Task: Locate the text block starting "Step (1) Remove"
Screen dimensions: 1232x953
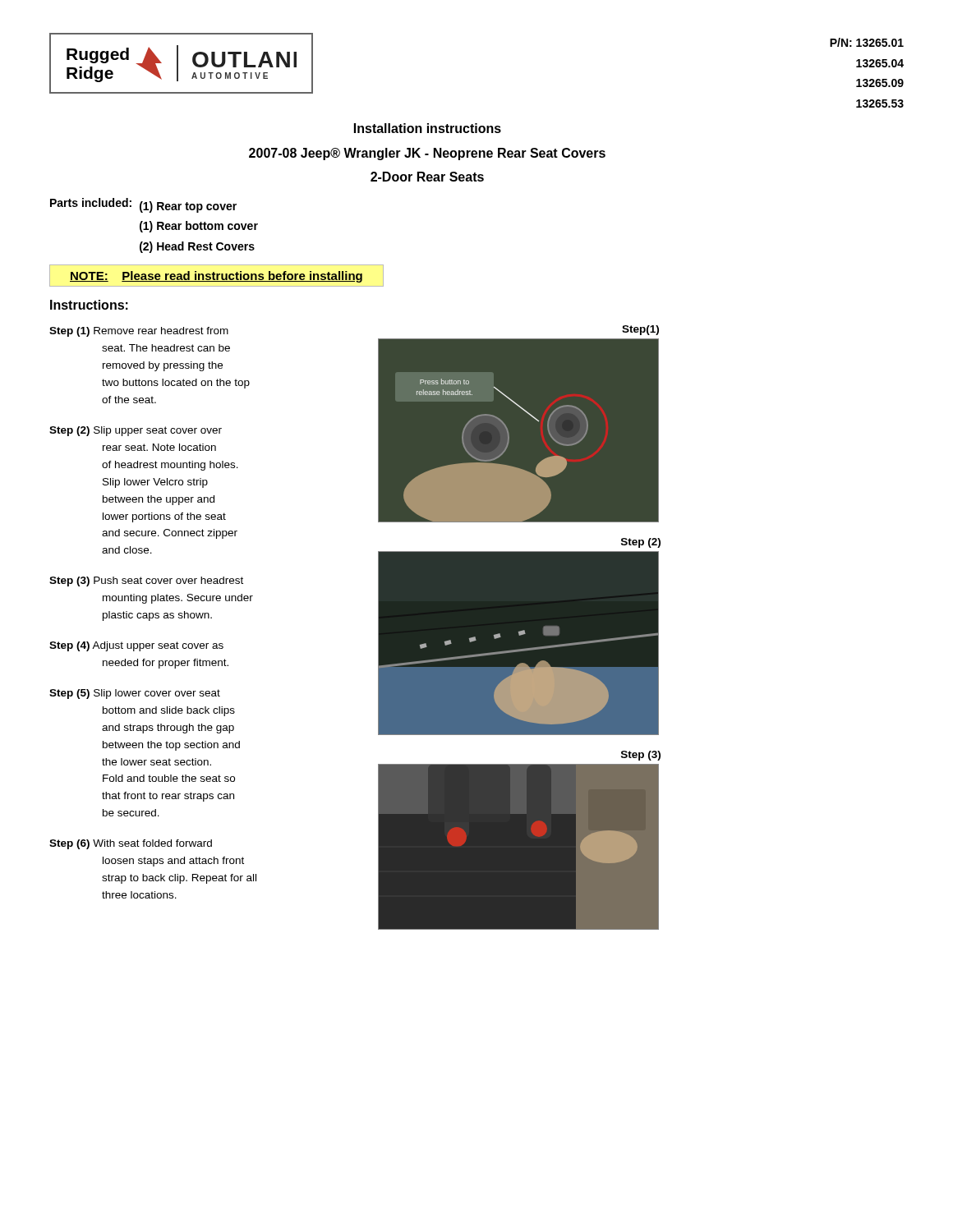Action: pos(205,367)
